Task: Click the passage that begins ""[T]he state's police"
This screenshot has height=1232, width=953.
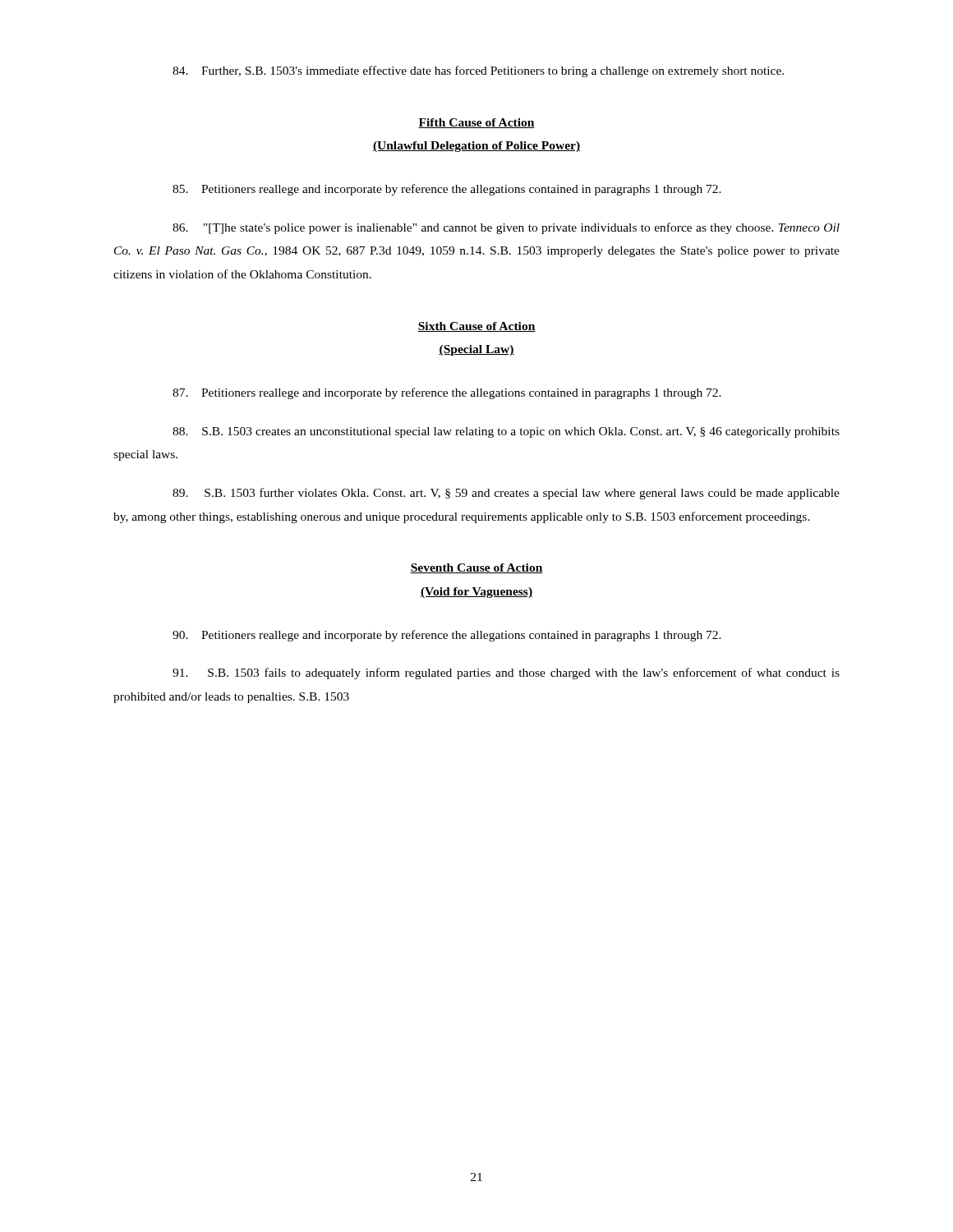Action: point(476,251)
